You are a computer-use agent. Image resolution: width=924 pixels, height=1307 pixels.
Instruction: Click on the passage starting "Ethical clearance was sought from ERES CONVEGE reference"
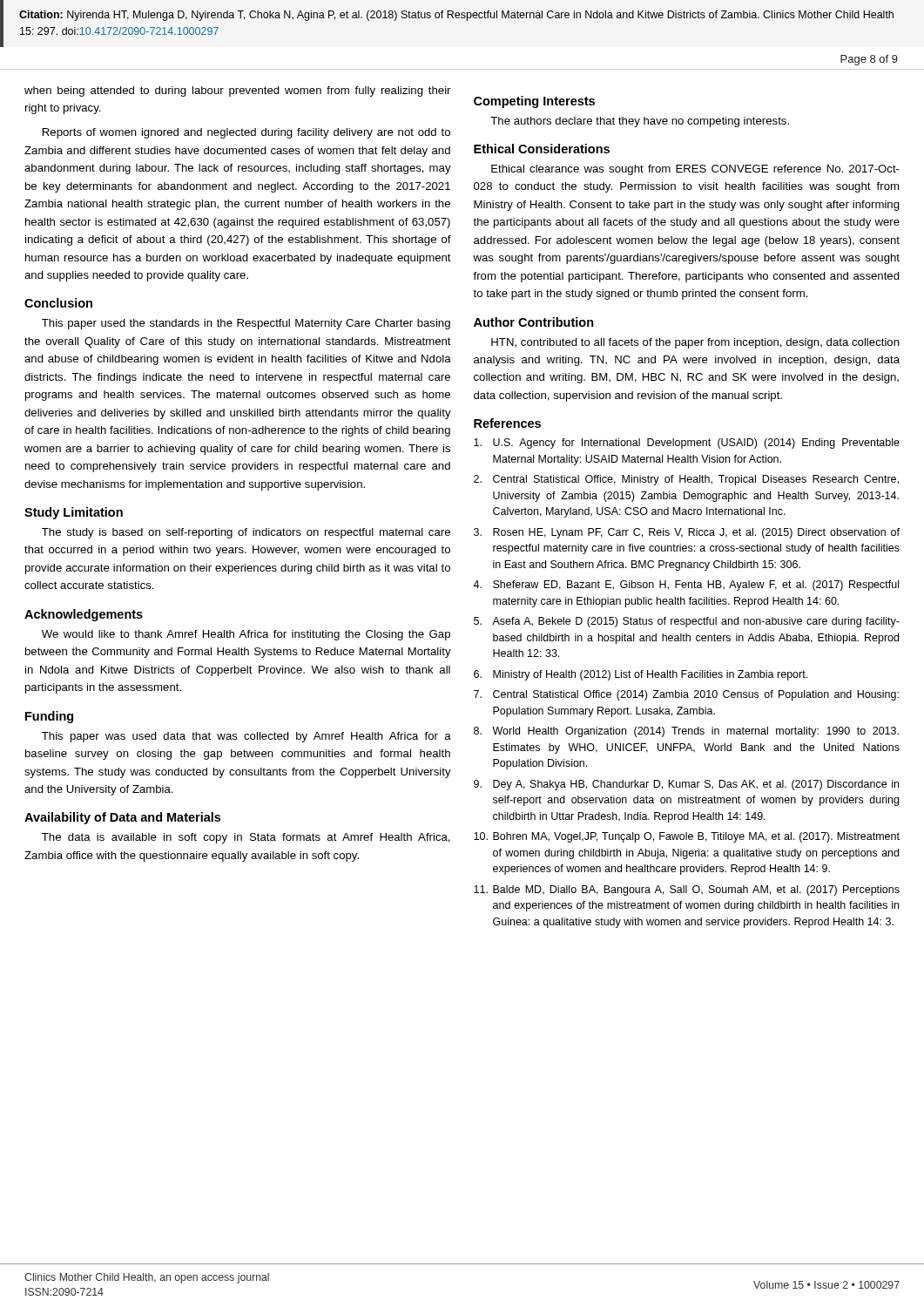click(686, 231)
